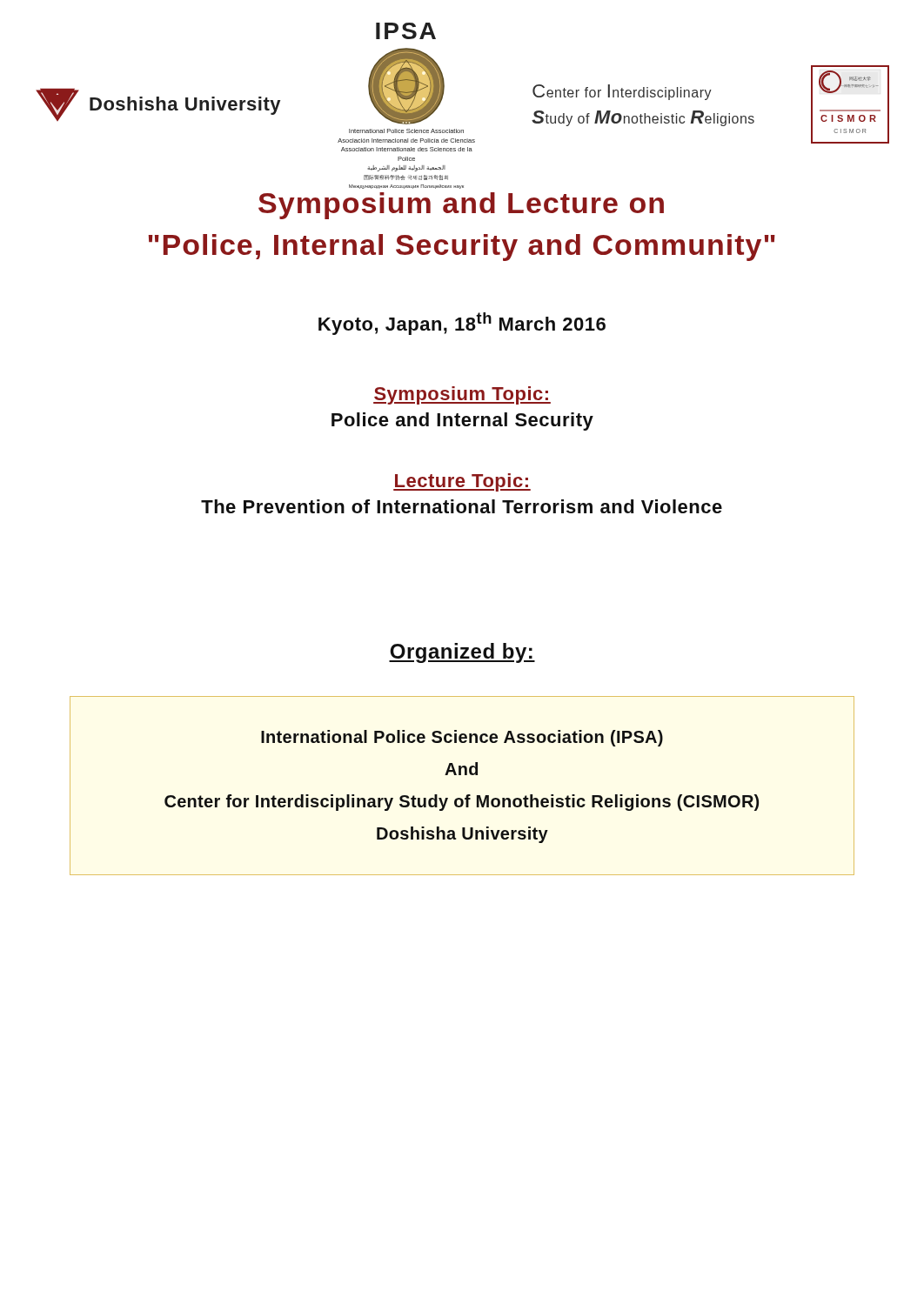Click on the element starting "International Police Science Association (IPSA) And Center for"
Screen dimensions: 1305x924
(x=462, y=786)
